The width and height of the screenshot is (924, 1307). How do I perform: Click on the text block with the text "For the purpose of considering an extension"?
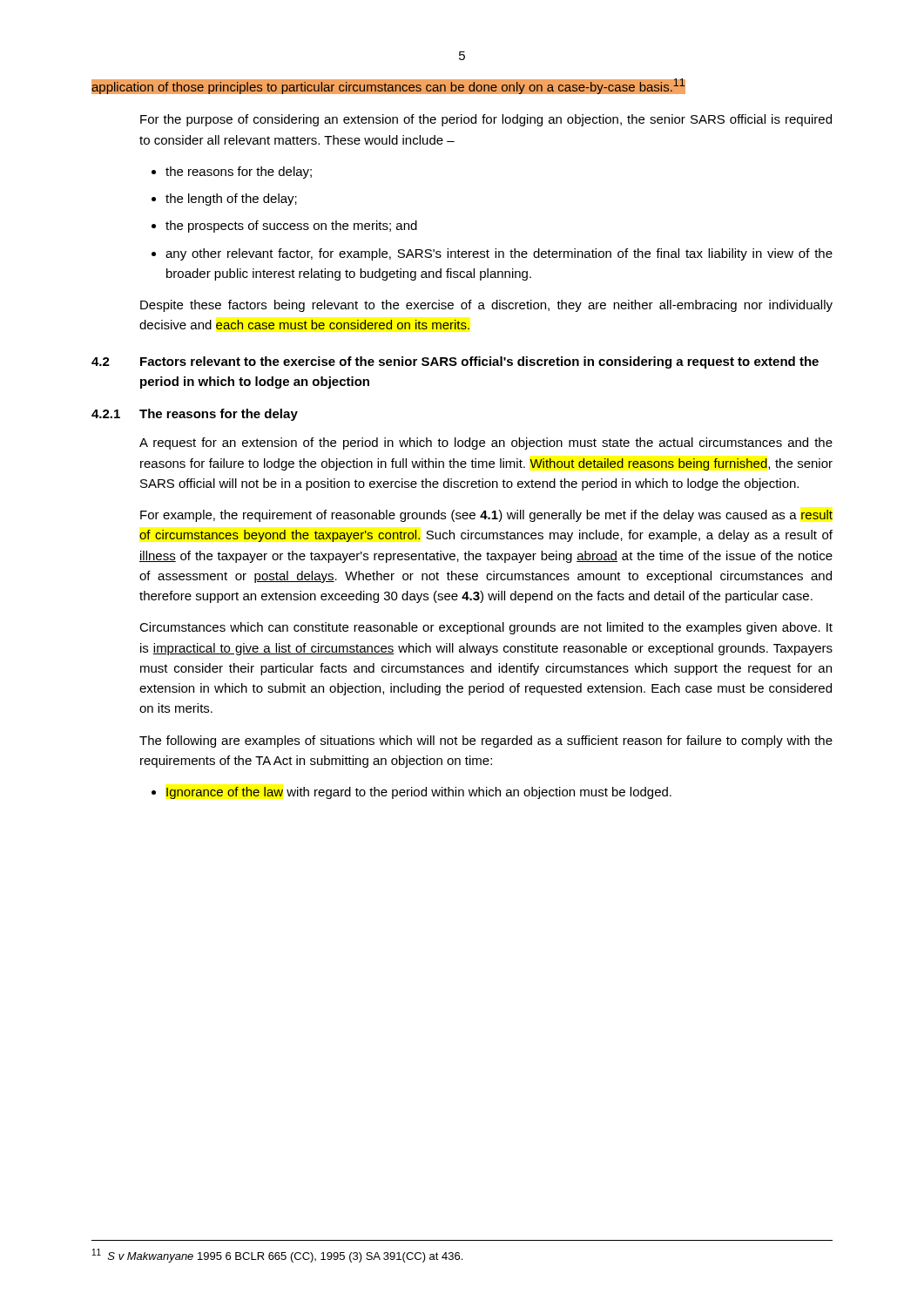click(486, 129)
